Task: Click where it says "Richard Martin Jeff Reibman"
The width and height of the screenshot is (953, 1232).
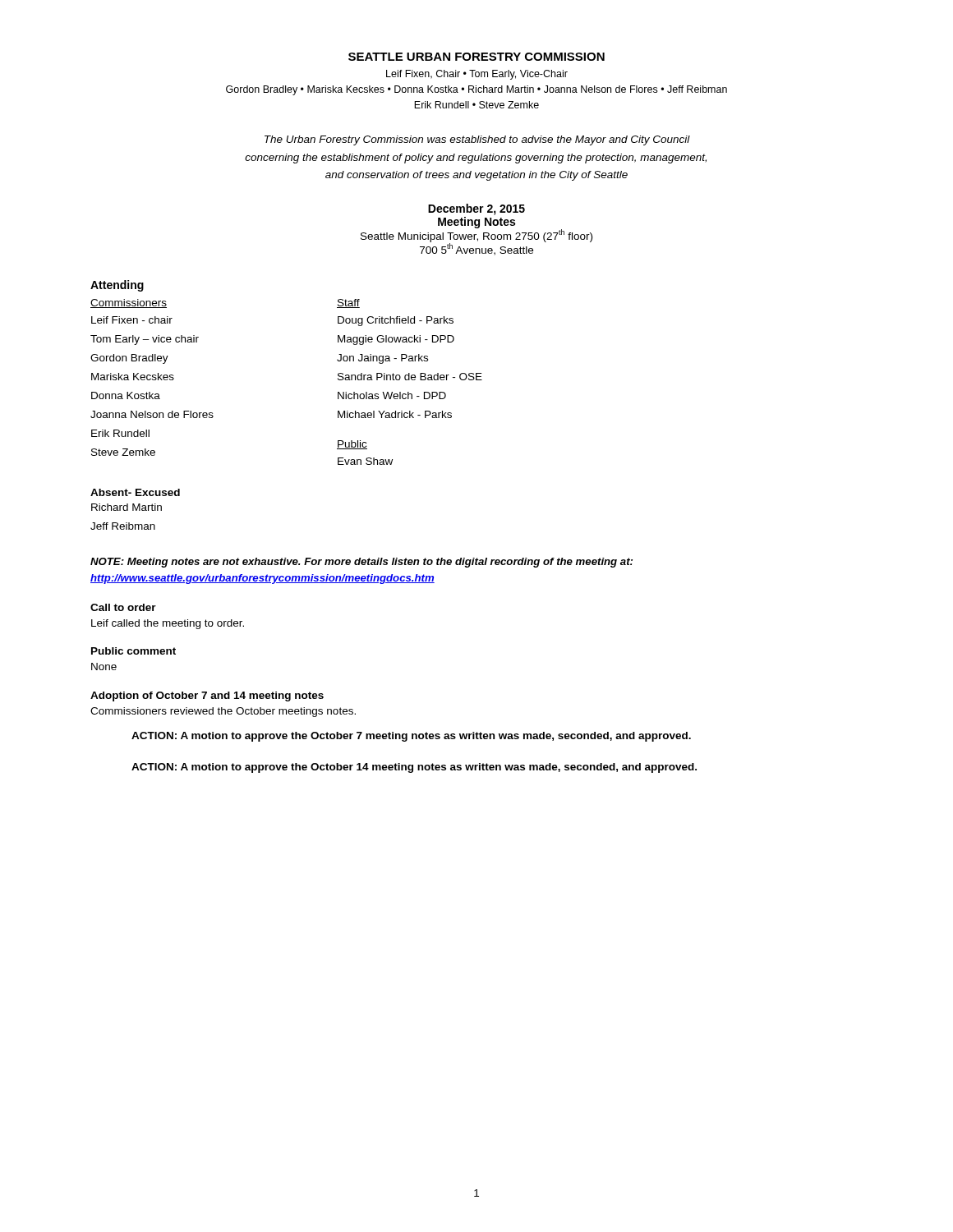Action: (126, 516)
